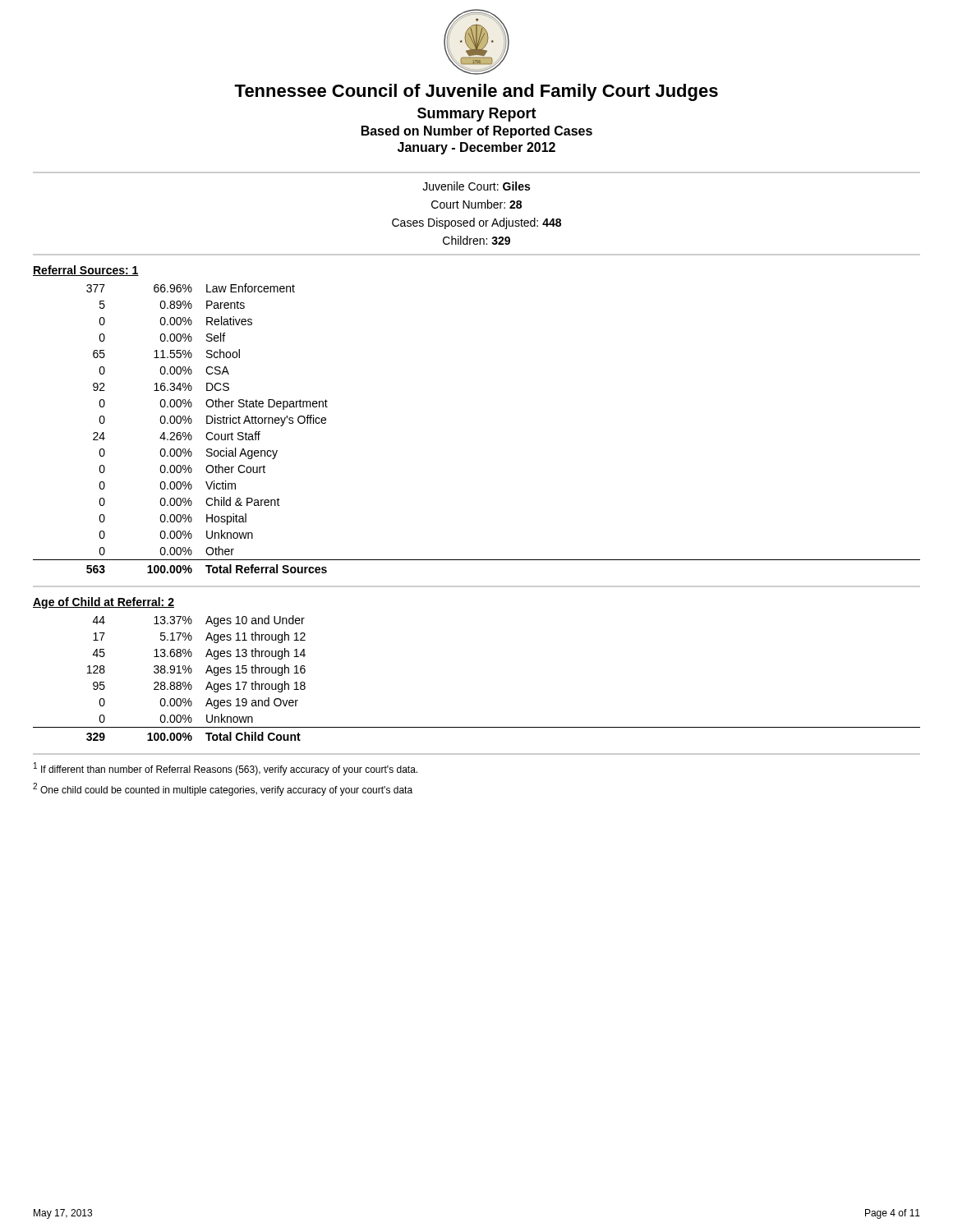Viewport: 953px width, 1232px height.
Task: Find "January - December 2012" on this page
Action: (x=476, y=147)
